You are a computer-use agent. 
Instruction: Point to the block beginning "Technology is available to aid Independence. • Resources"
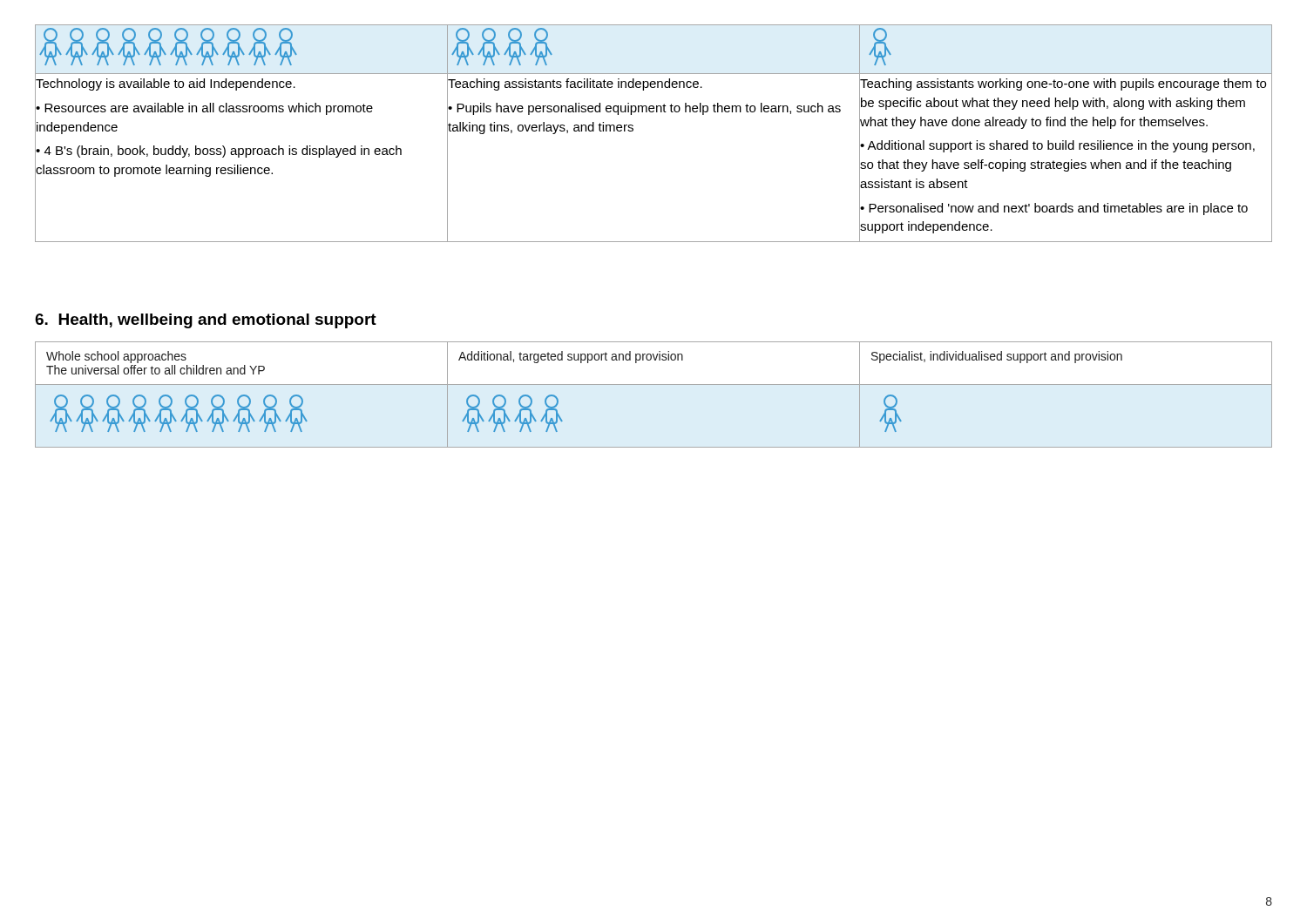pos(241,127)
